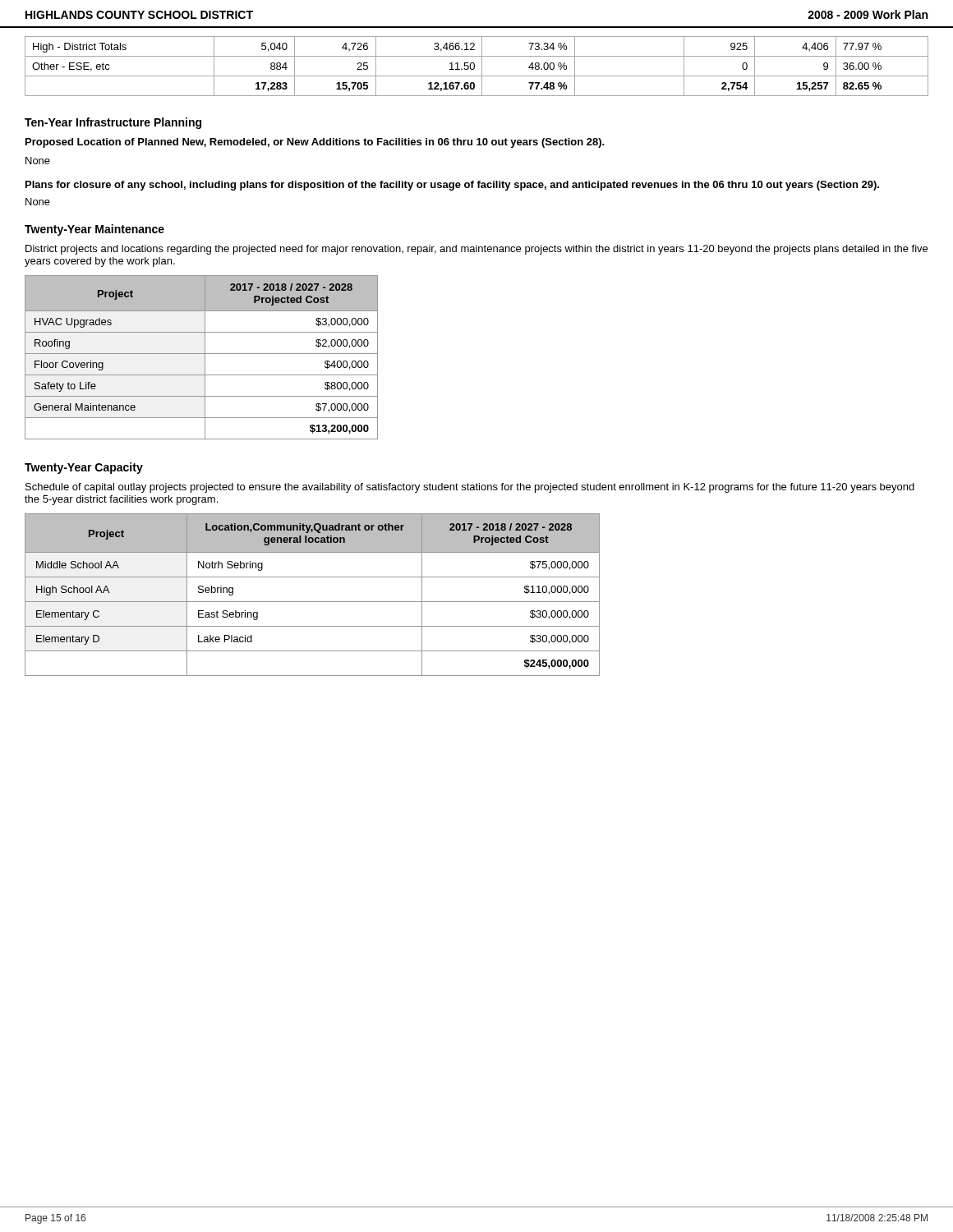Point to the region starting "Proposed Location of Planned New, Remodeled,"
Screen dimensions: 1232x953
point(315,142)
